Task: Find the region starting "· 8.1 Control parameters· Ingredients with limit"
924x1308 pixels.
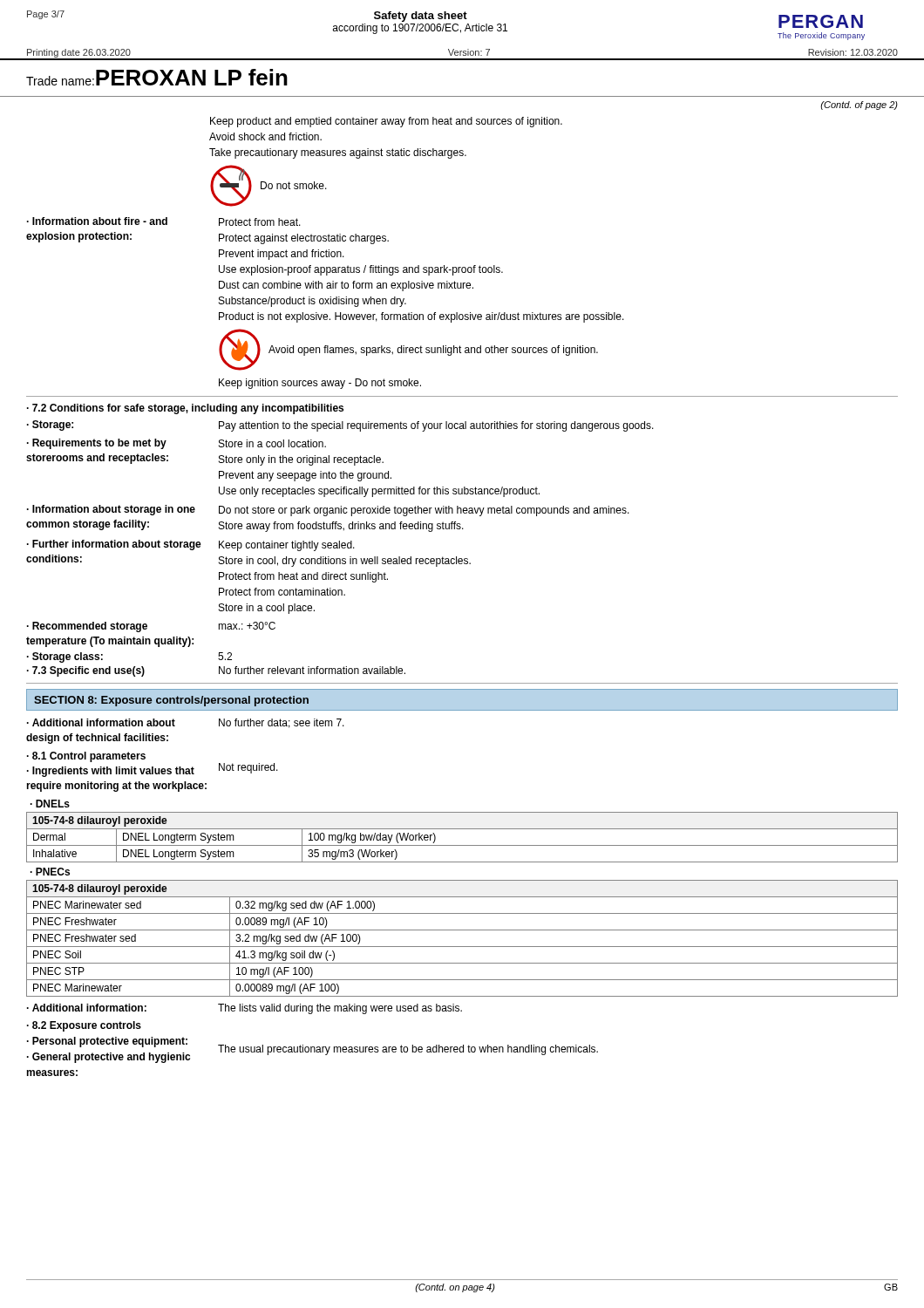Action: point(117,771)
